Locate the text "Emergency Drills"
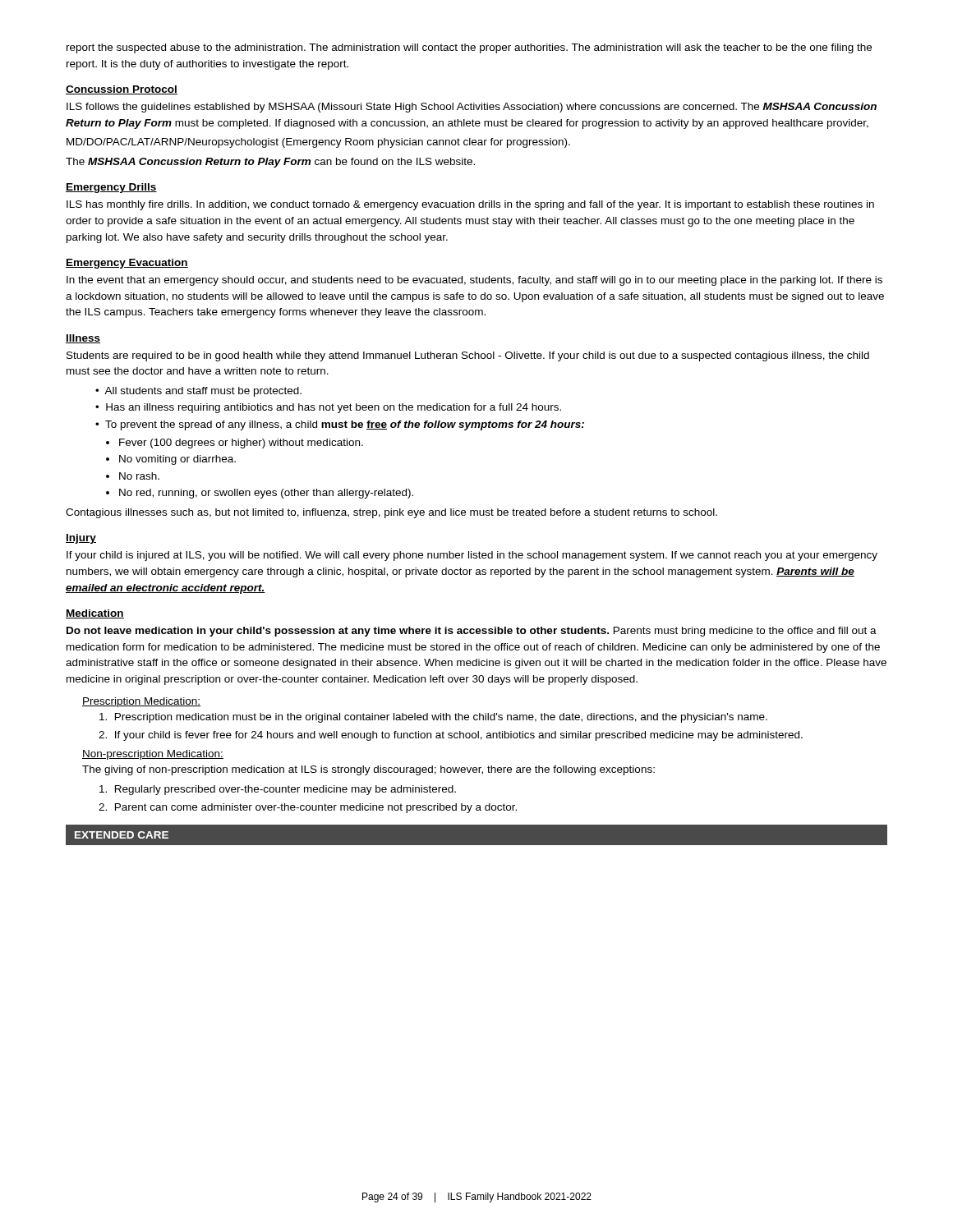Screen dimensions: 1232x953 (x=111, y=187)
